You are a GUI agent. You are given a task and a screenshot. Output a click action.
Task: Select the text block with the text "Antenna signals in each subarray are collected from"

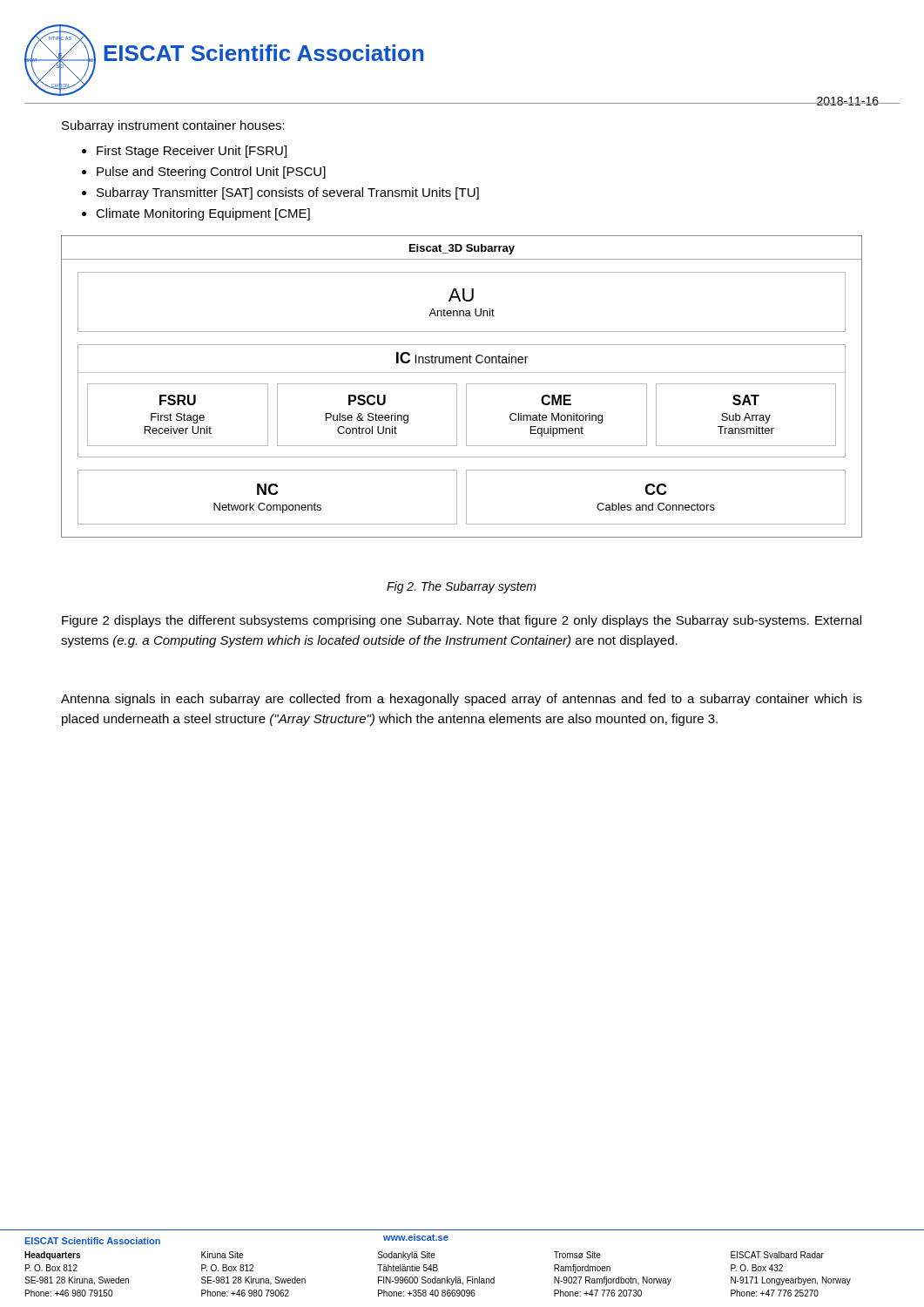(x=462, y=709)
